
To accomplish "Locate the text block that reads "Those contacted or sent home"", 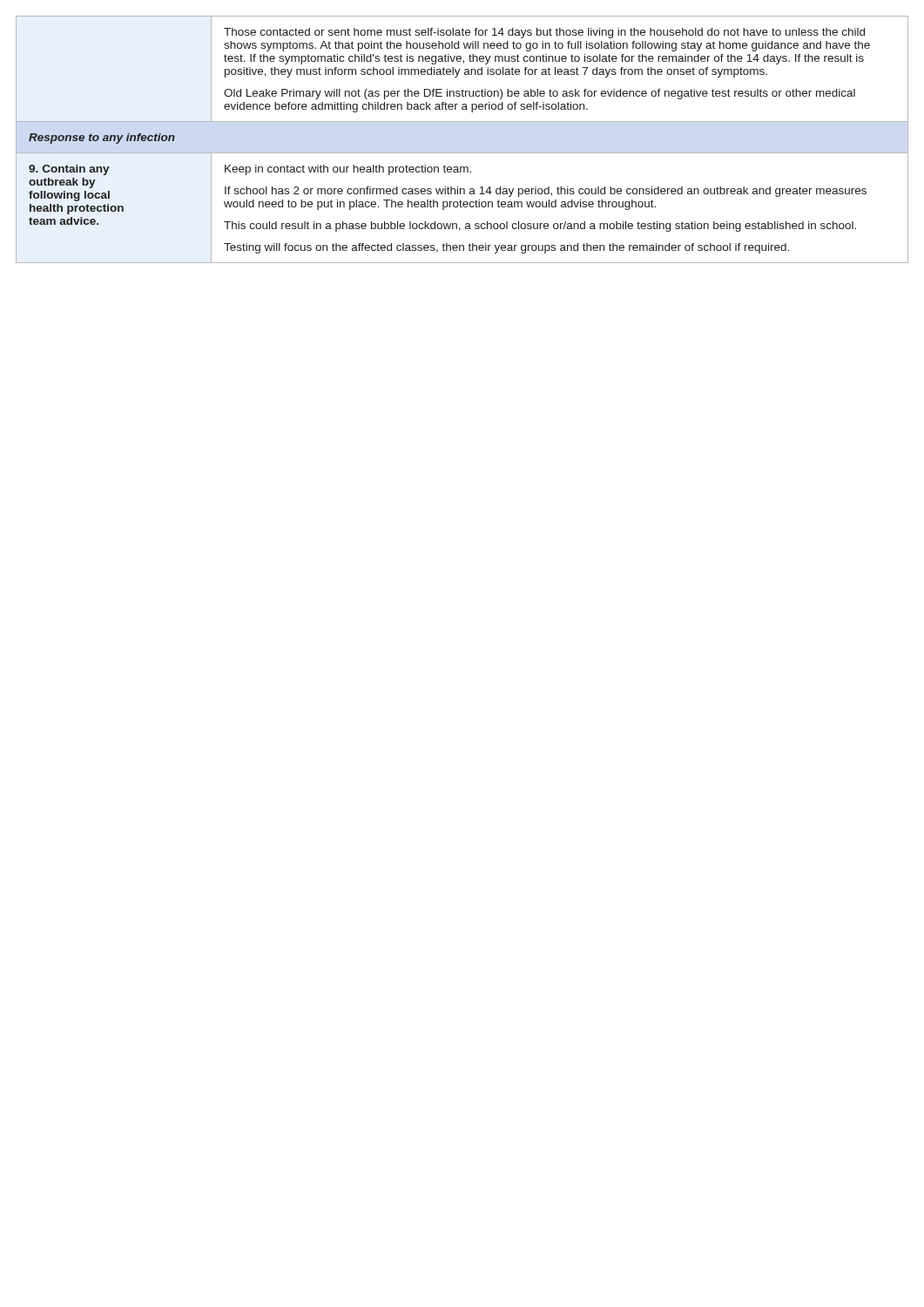I will [x=560, y=69].
